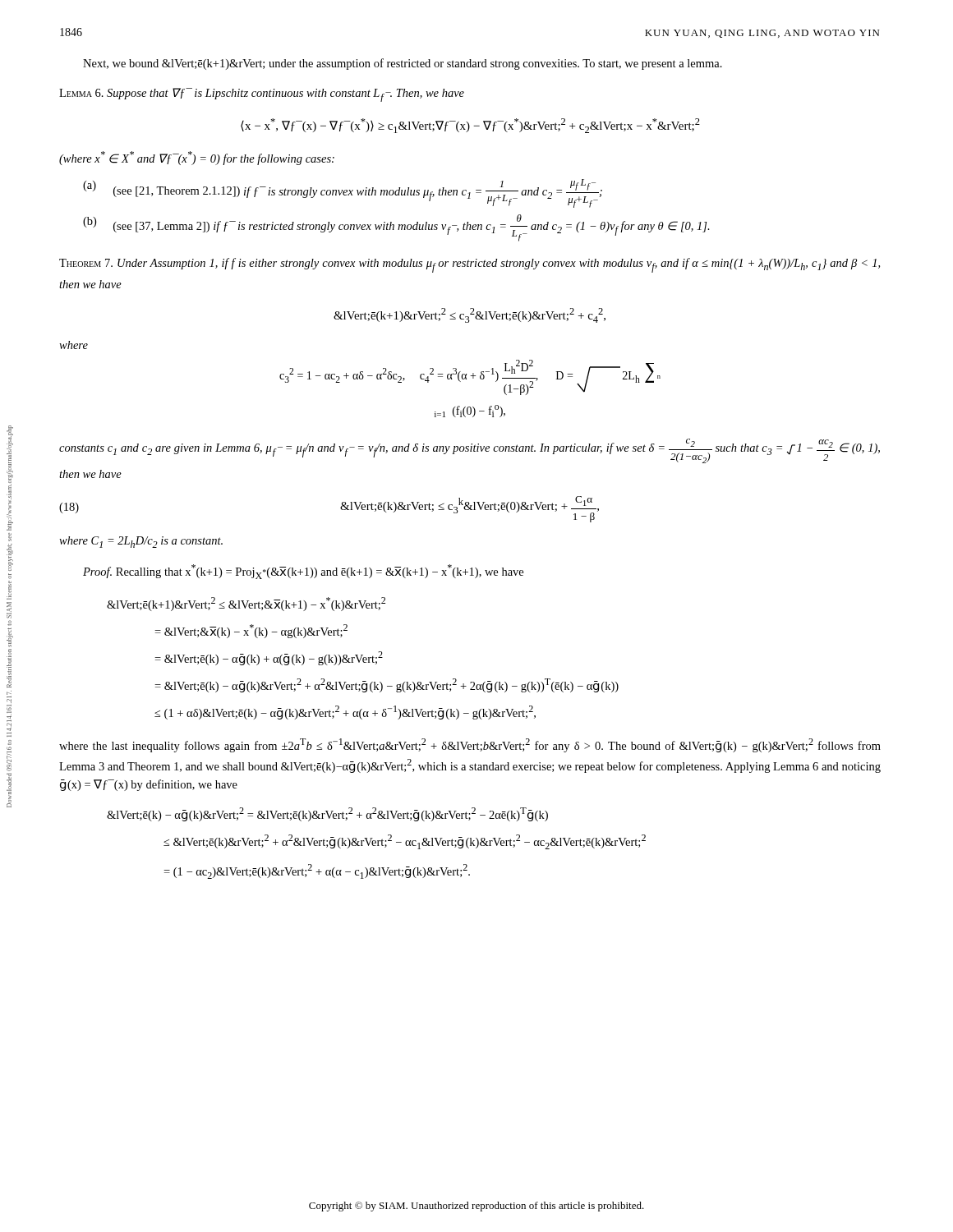
Task: Click the passage that begins "where C1 = 2LhD/c2 is a"
Action: pyautogui.click(x=141, y=542)
